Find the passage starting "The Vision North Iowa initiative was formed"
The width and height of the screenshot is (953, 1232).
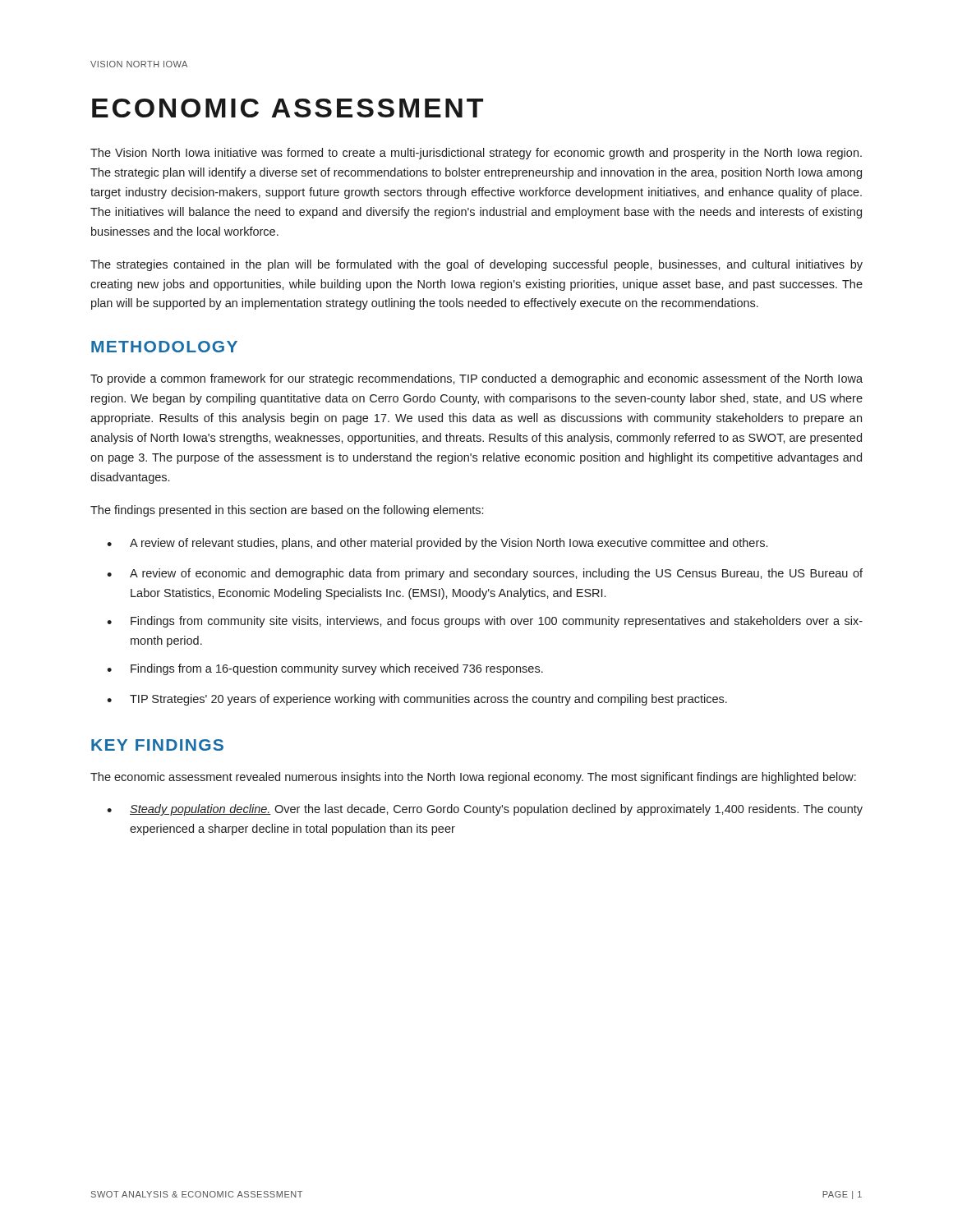click(476, 192)
